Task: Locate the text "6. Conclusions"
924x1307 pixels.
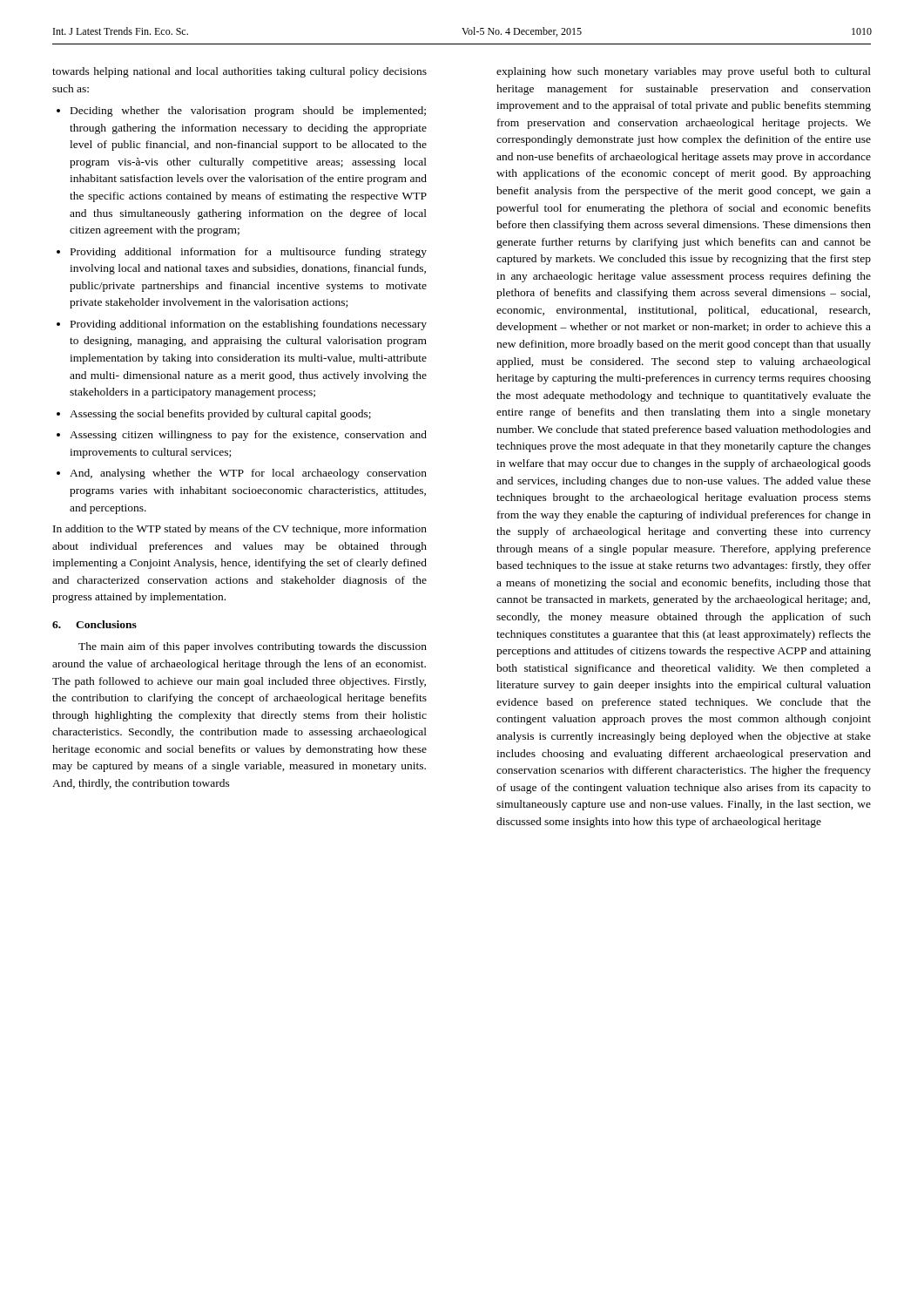Action: tap(94, 624)
